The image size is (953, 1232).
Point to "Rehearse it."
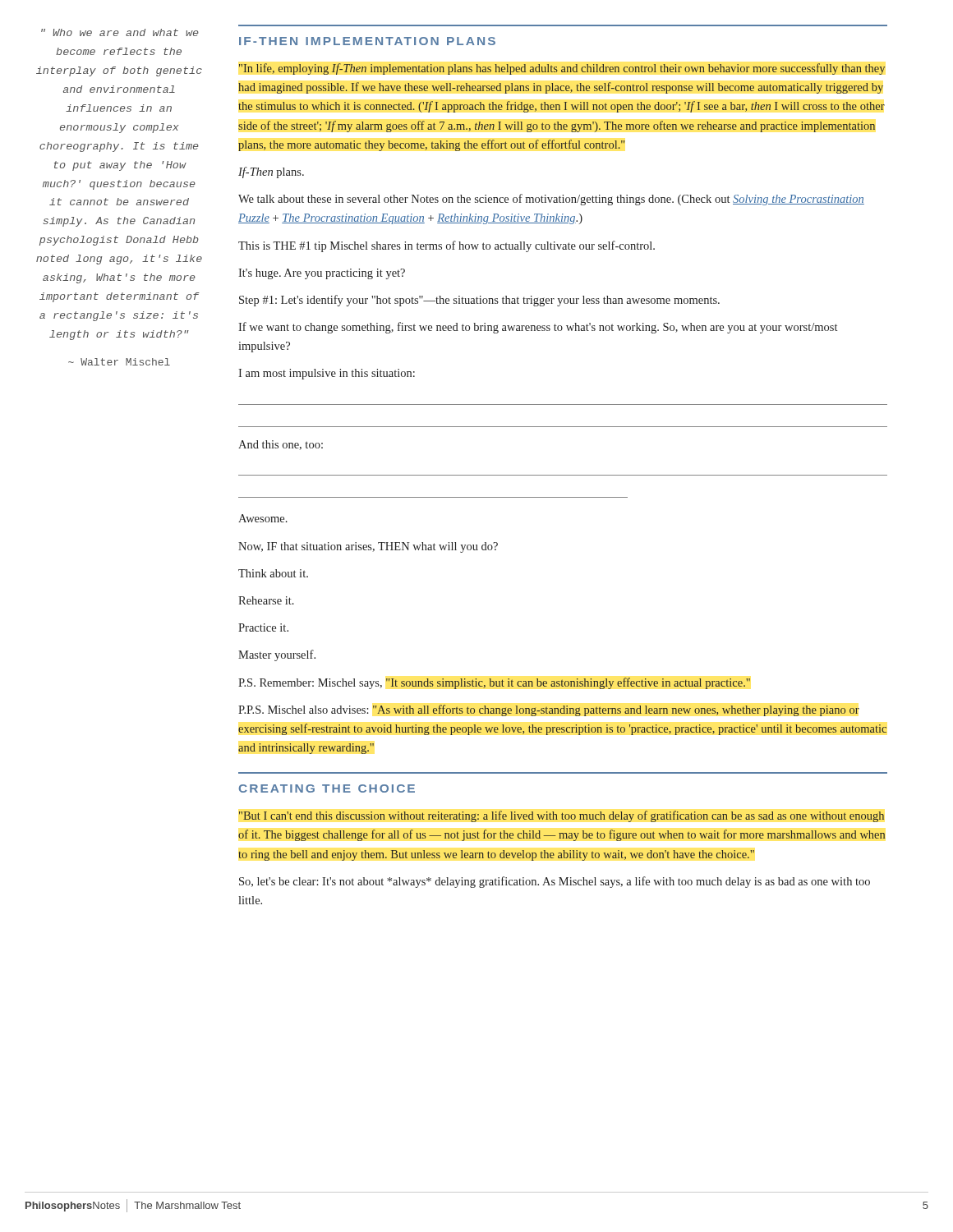266,600
